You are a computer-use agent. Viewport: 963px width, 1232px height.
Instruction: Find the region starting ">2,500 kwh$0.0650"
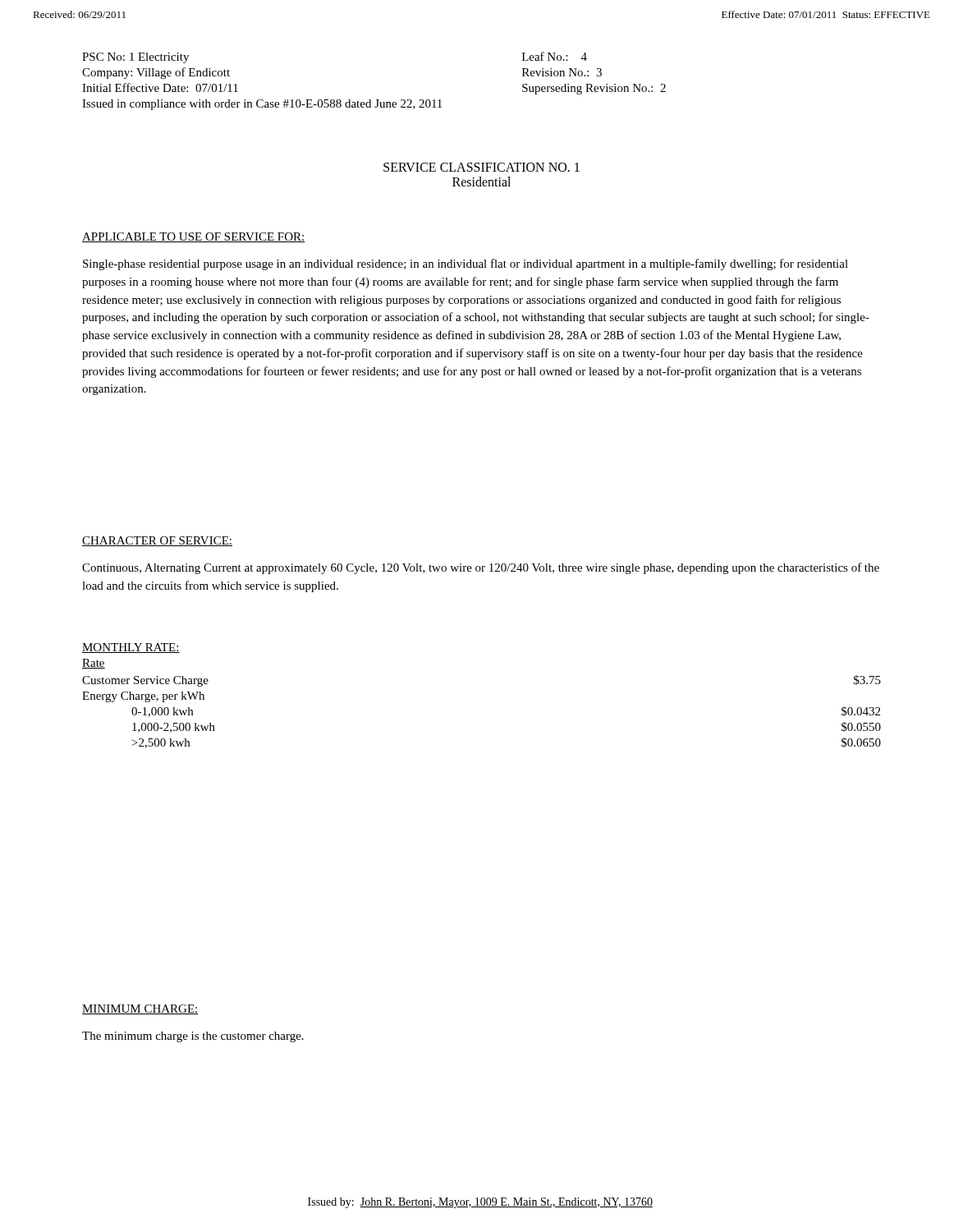[161, 743]
